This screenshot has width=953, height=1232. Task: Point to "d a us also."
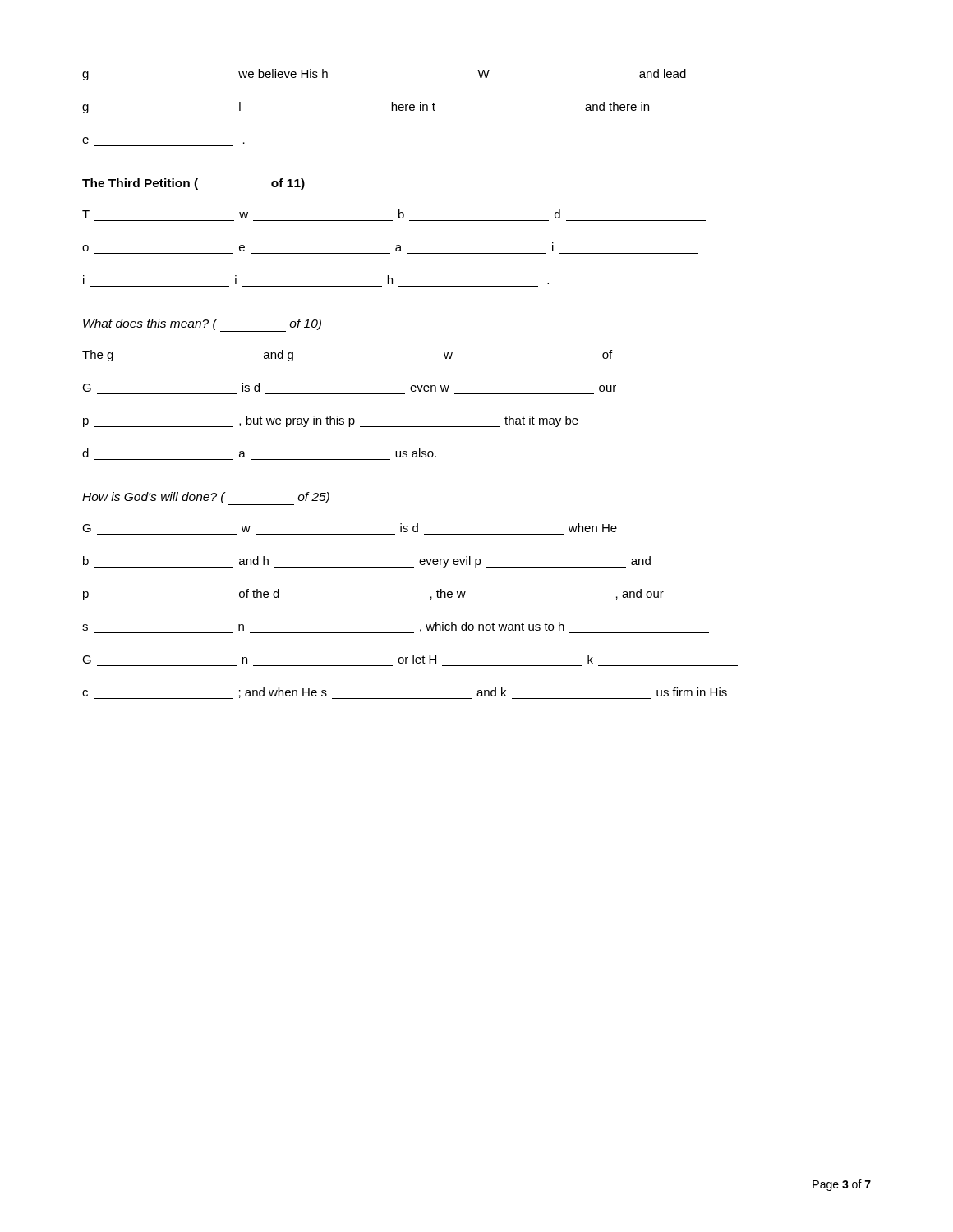click(260, 453)
